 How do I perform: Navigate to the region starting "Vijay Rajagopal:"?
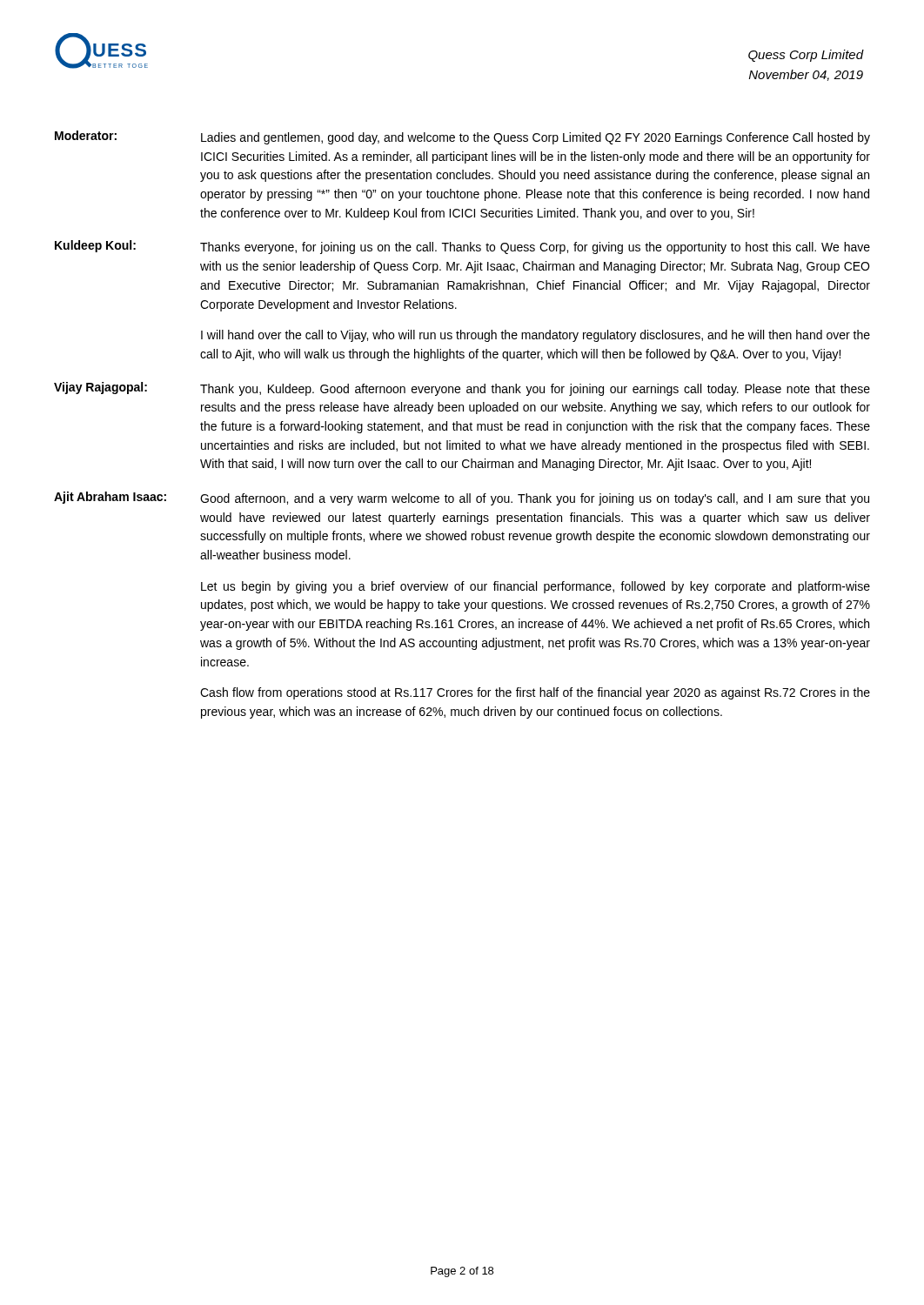101,387
